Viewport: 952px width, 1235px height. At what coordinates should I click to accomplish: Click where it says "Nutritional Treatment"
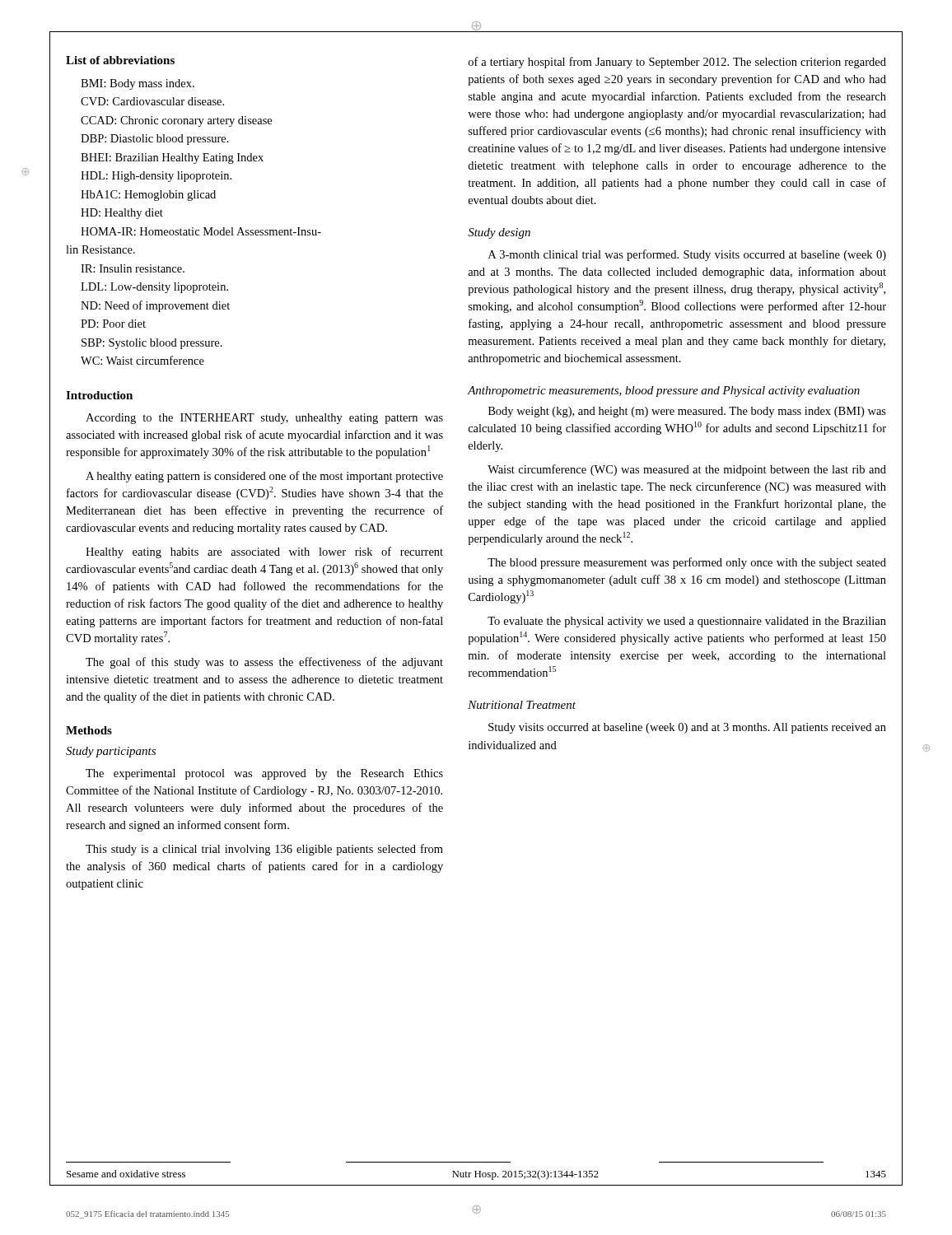click(x=522, y=705)
